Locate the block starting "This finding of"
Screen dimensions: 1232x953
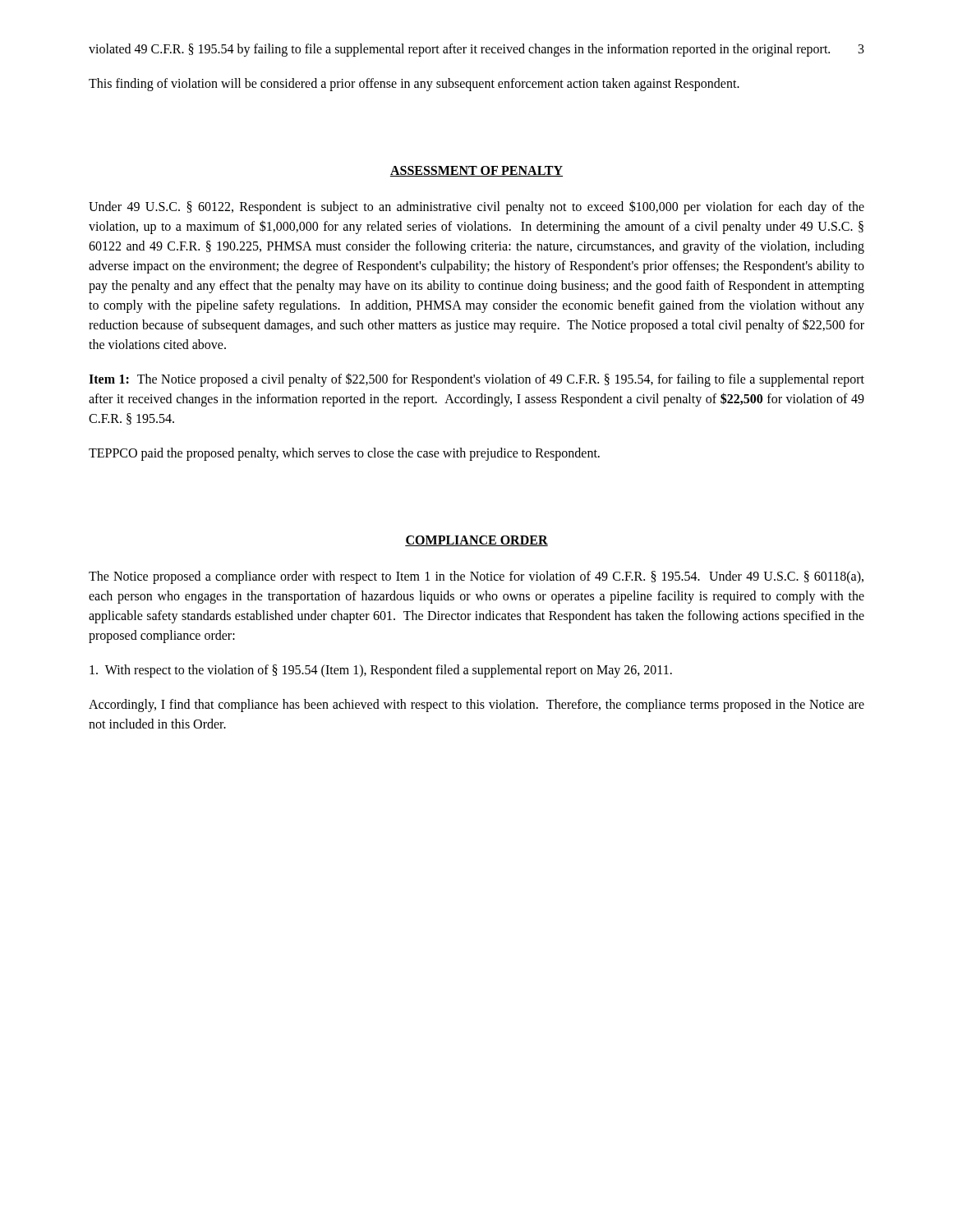pos(414,83)
